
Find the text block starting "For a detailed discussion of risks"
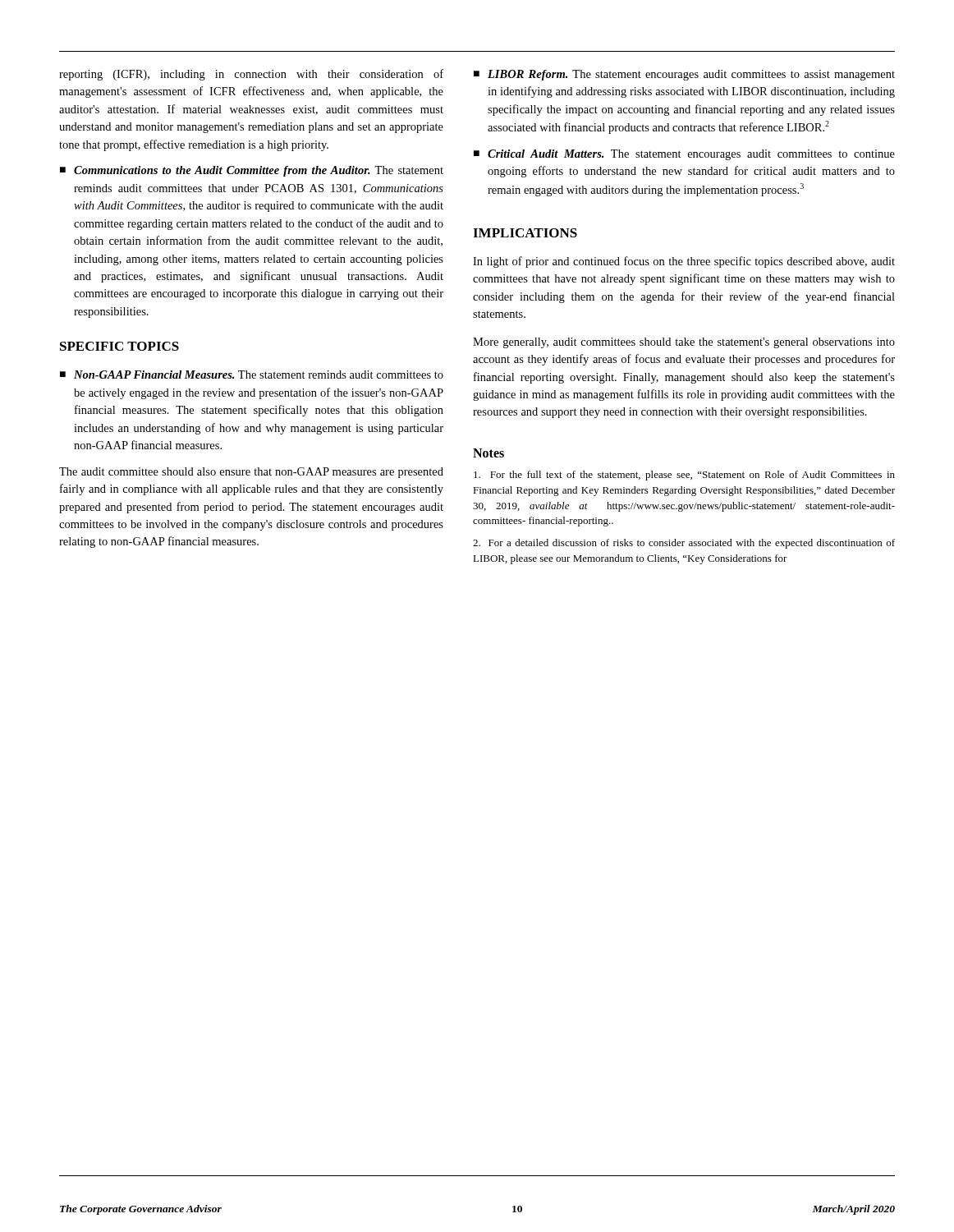pyautogui.click(x=684, y=550)
